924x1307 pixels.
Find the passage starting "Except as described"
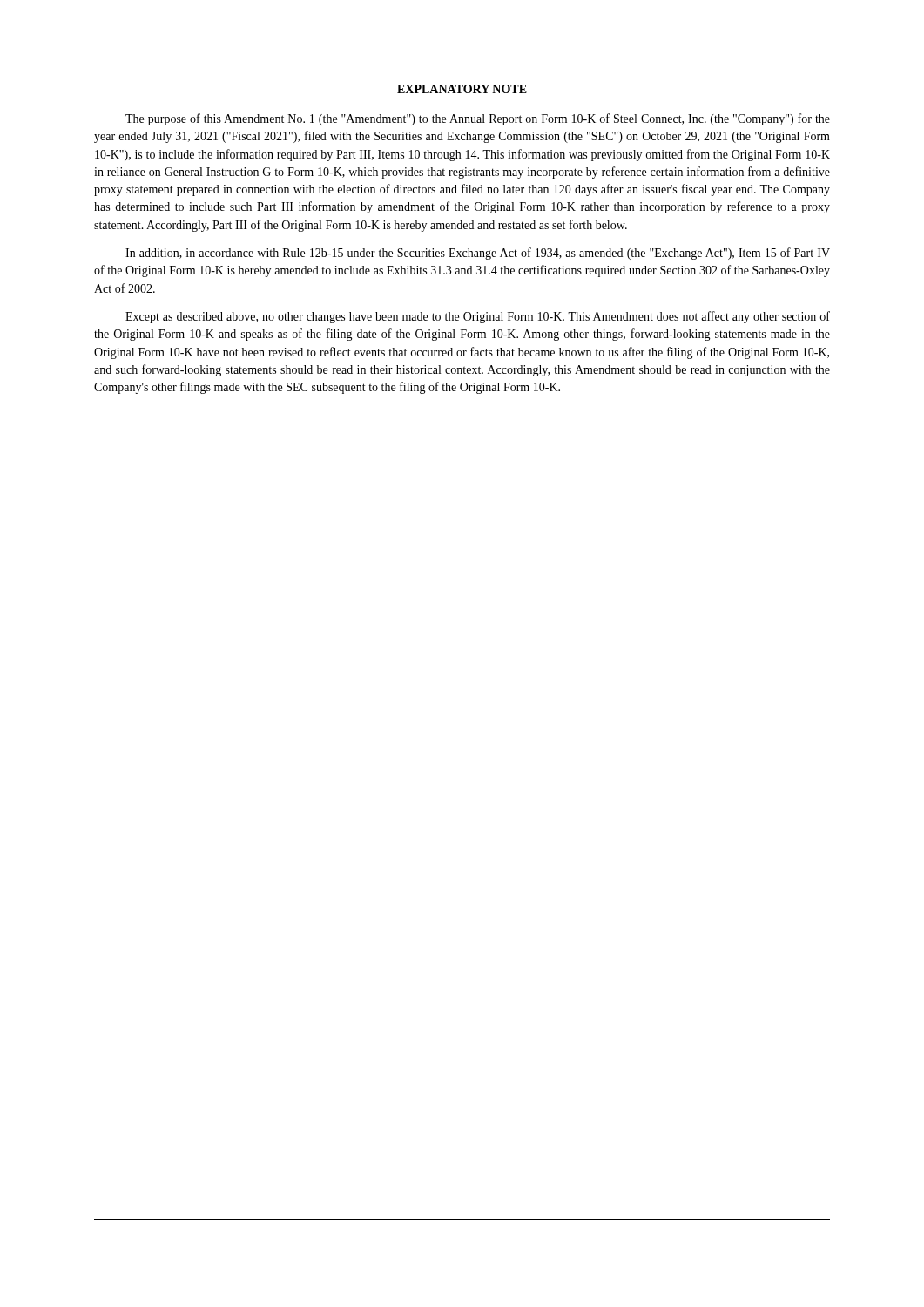click(462, 352)
